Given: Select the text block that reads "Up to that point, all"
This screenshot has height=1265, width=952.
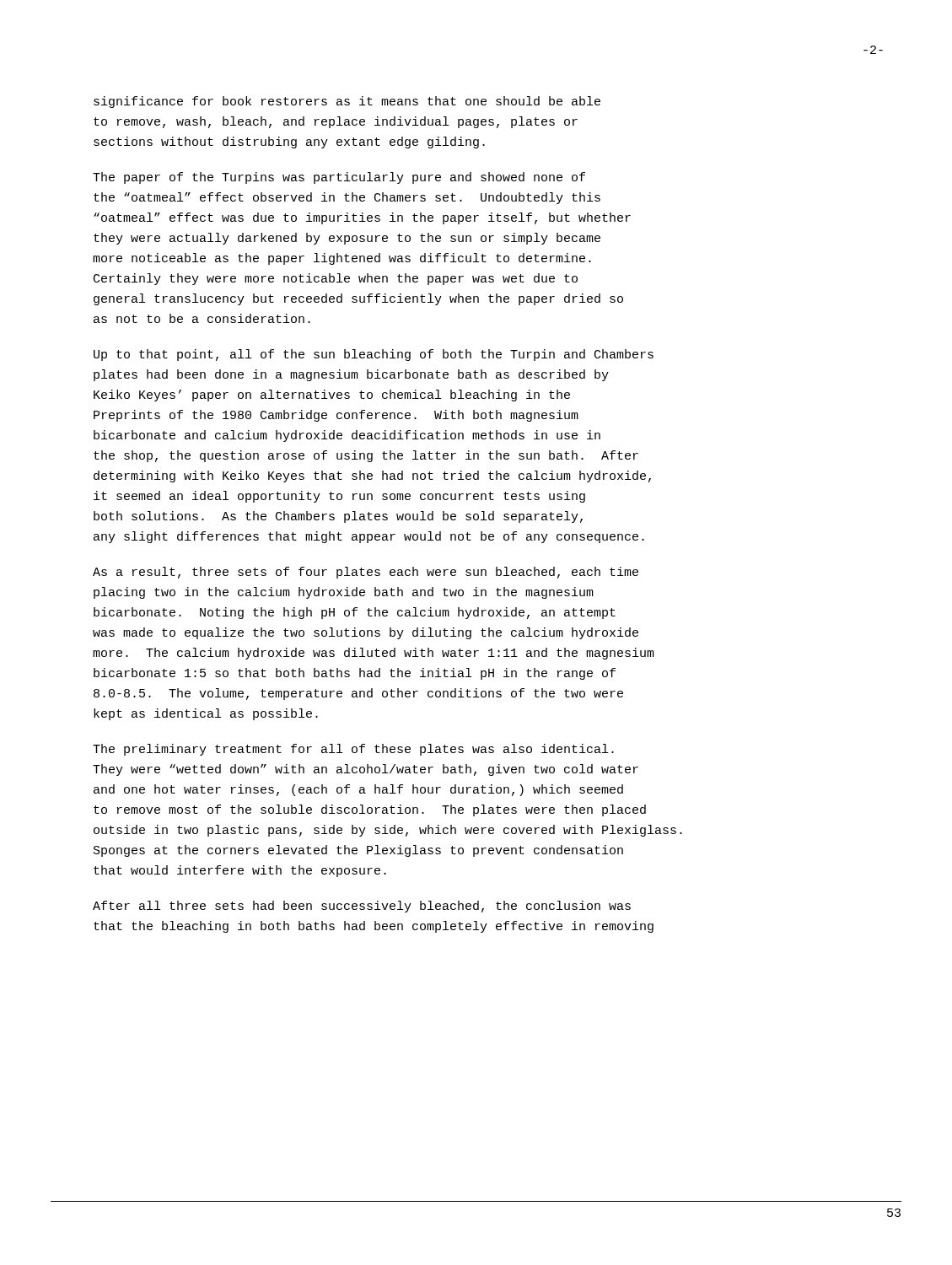Looking at the screenshot, I should pos(374,447).
